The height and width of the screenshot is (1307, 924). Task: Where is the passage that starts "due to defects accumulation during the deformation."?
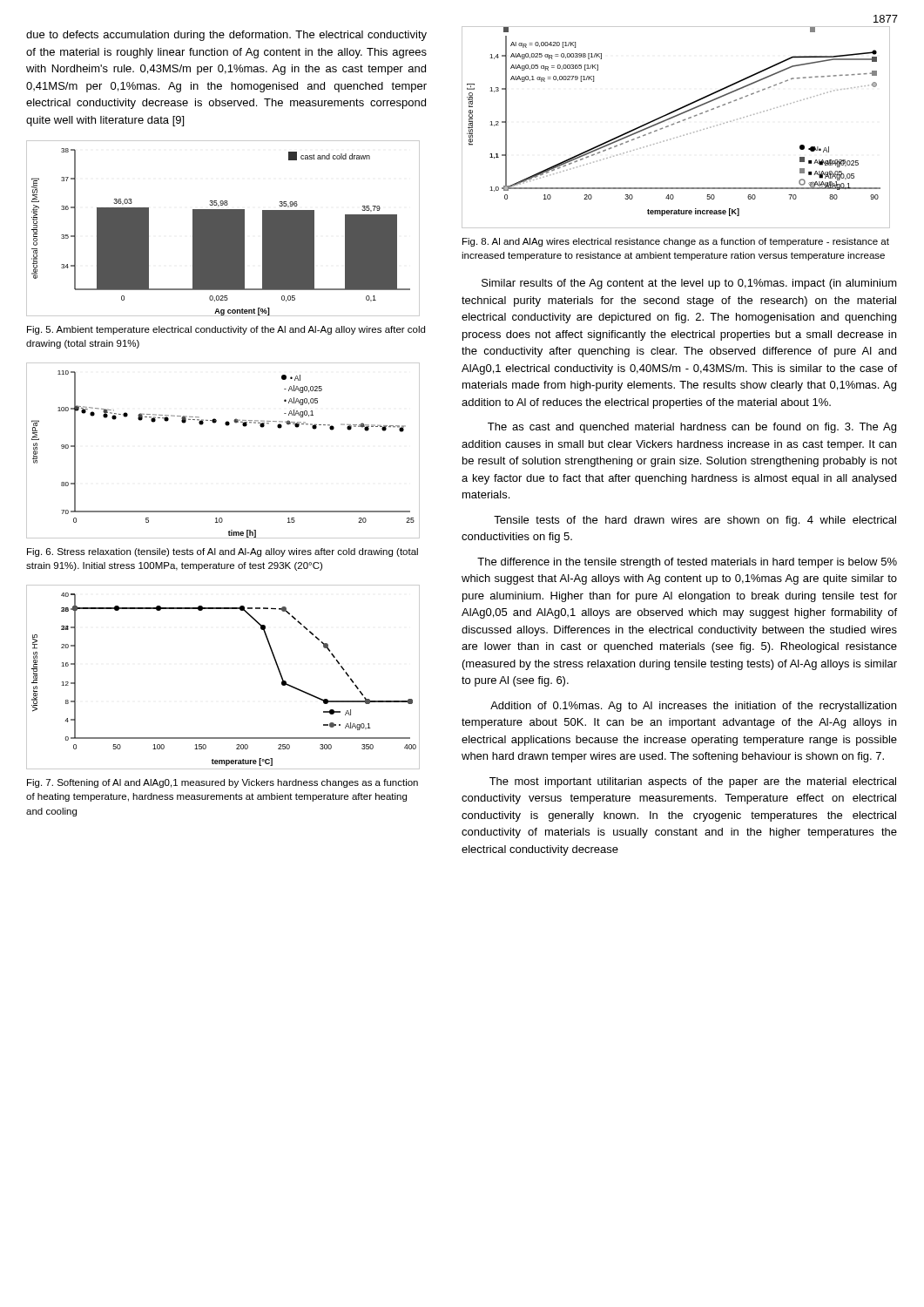226,77
